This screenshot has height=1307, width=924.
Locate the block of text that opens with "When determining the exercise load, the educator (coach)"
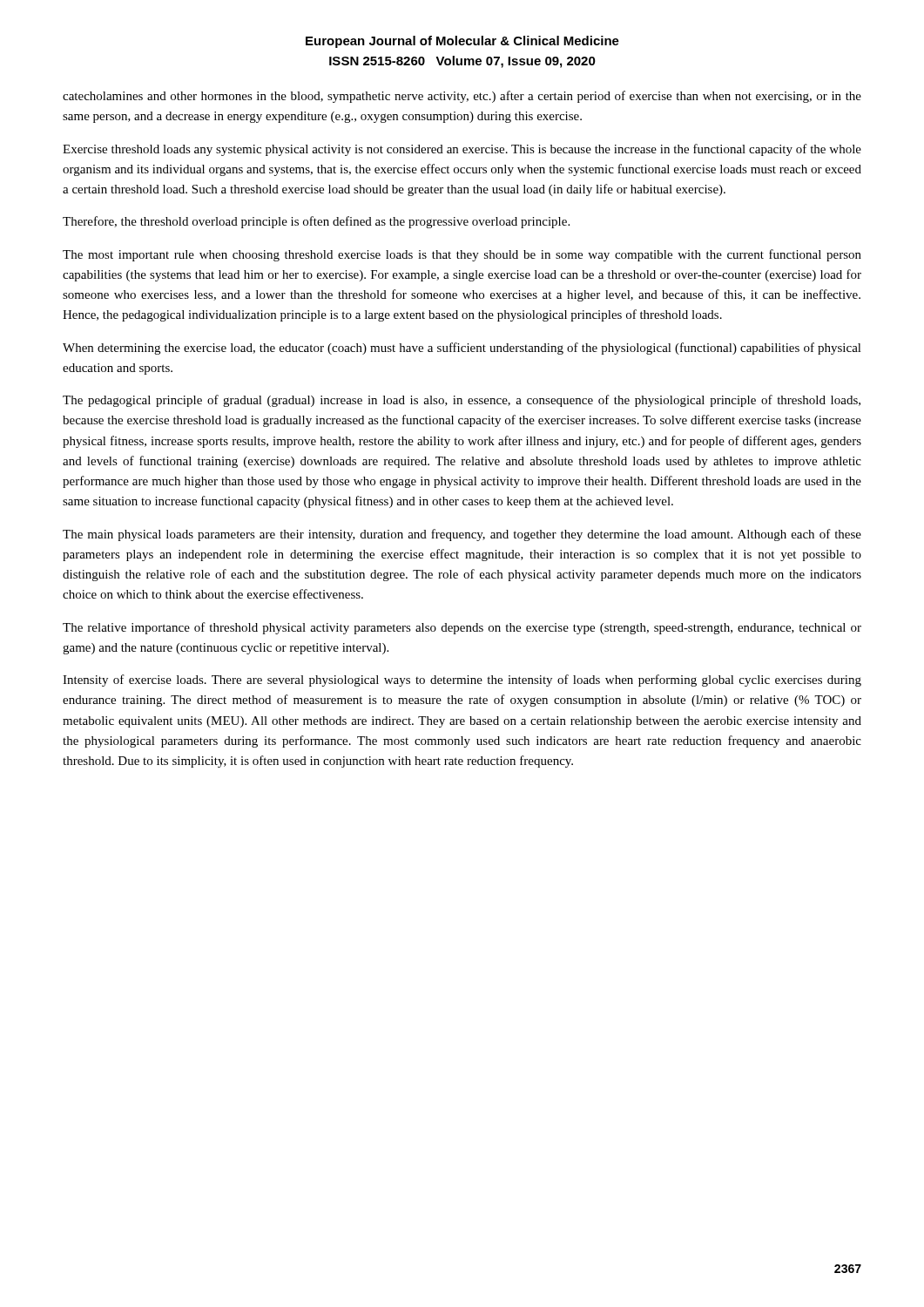point(462,358)
